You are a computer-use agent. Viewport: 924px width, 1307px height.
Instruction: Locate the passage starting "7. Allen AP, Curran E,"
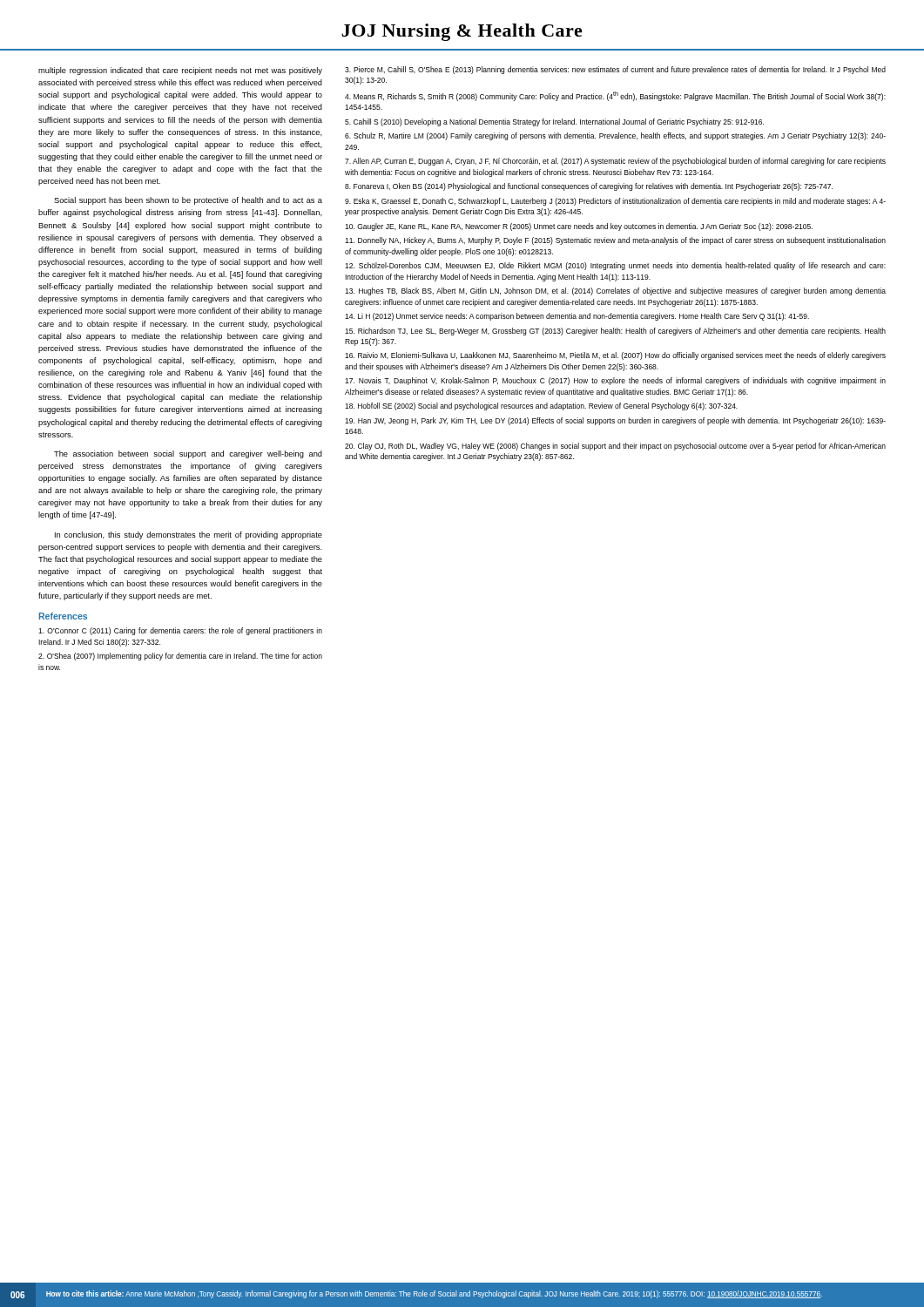click(615, 167)
